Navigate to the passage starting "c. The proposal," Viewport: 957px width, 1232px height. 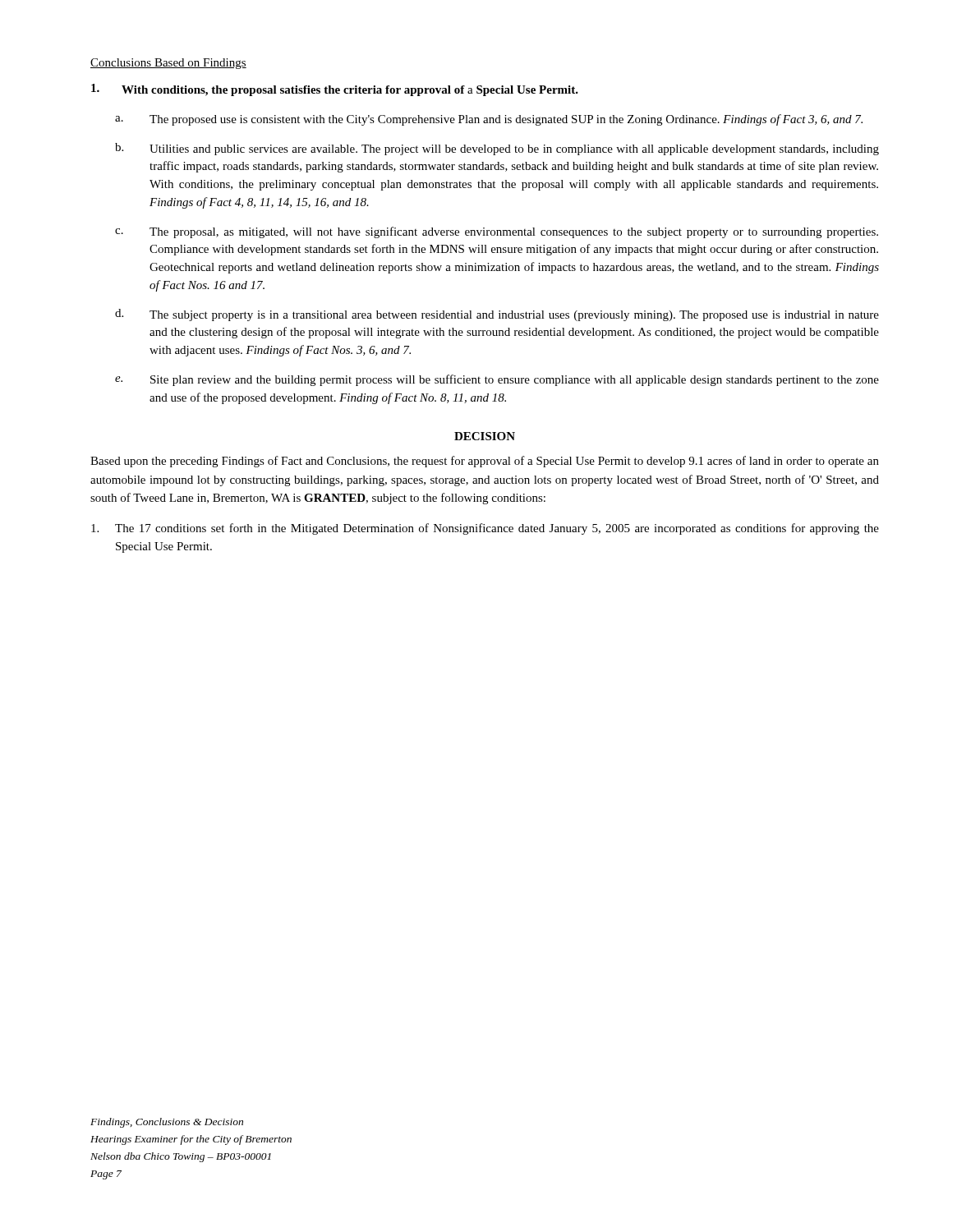(x=497, y=259)
